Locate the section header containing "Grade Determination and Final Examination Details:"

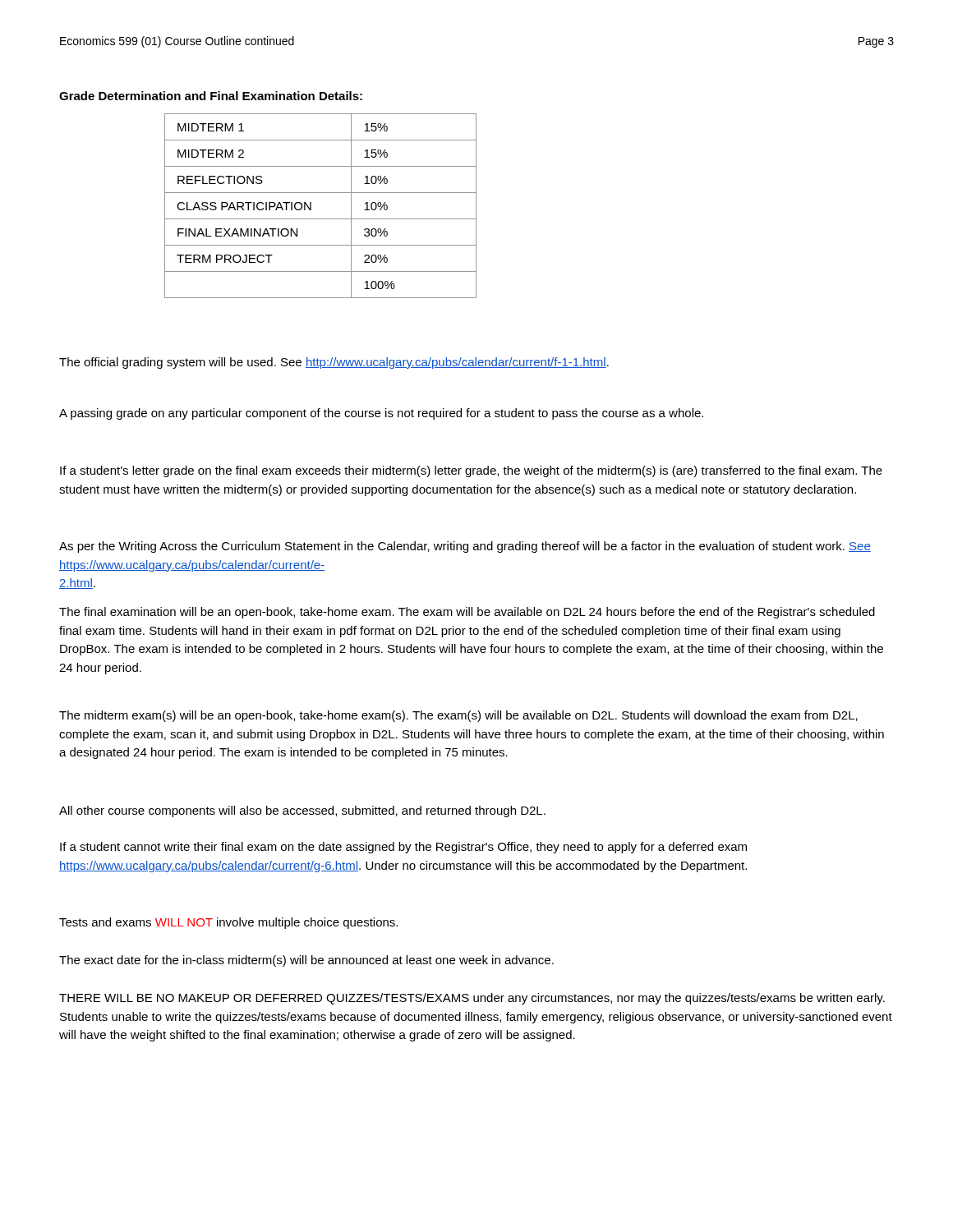pos(211,96)
